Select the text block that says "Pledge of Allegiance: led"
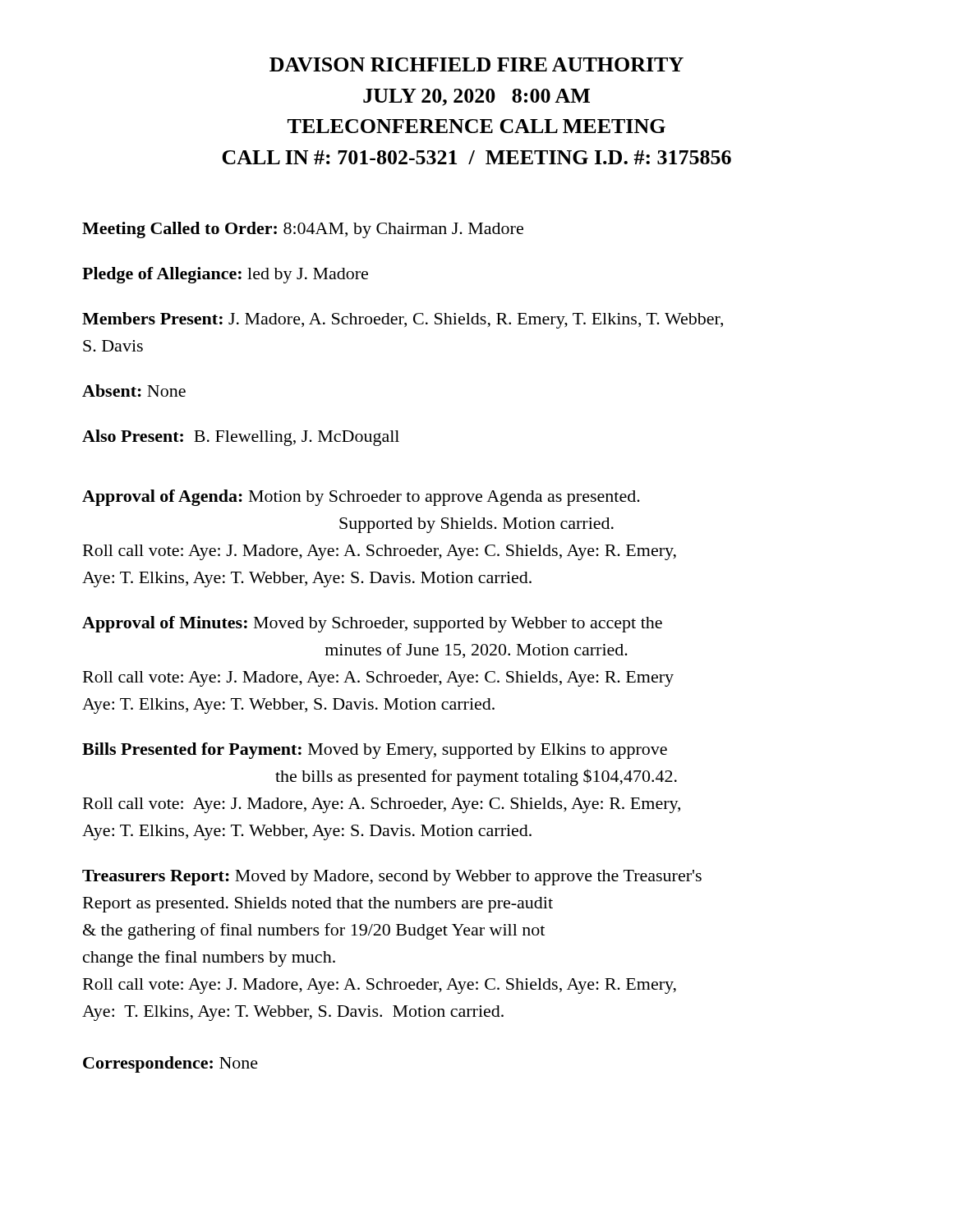 (225, 275)
